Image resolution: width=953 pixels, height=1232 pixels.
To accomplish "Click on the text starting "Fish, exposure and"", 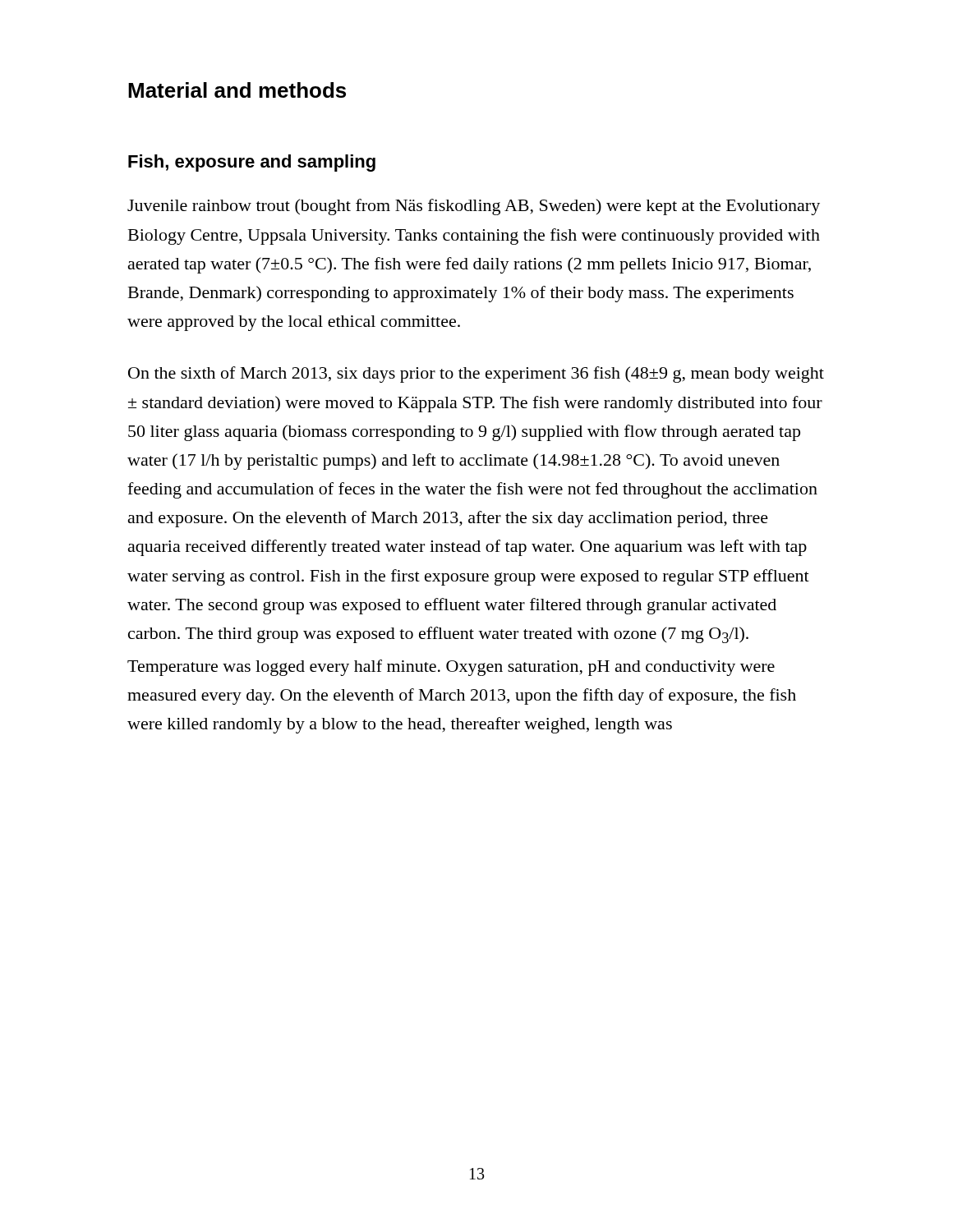I will [x=252, y=162].
